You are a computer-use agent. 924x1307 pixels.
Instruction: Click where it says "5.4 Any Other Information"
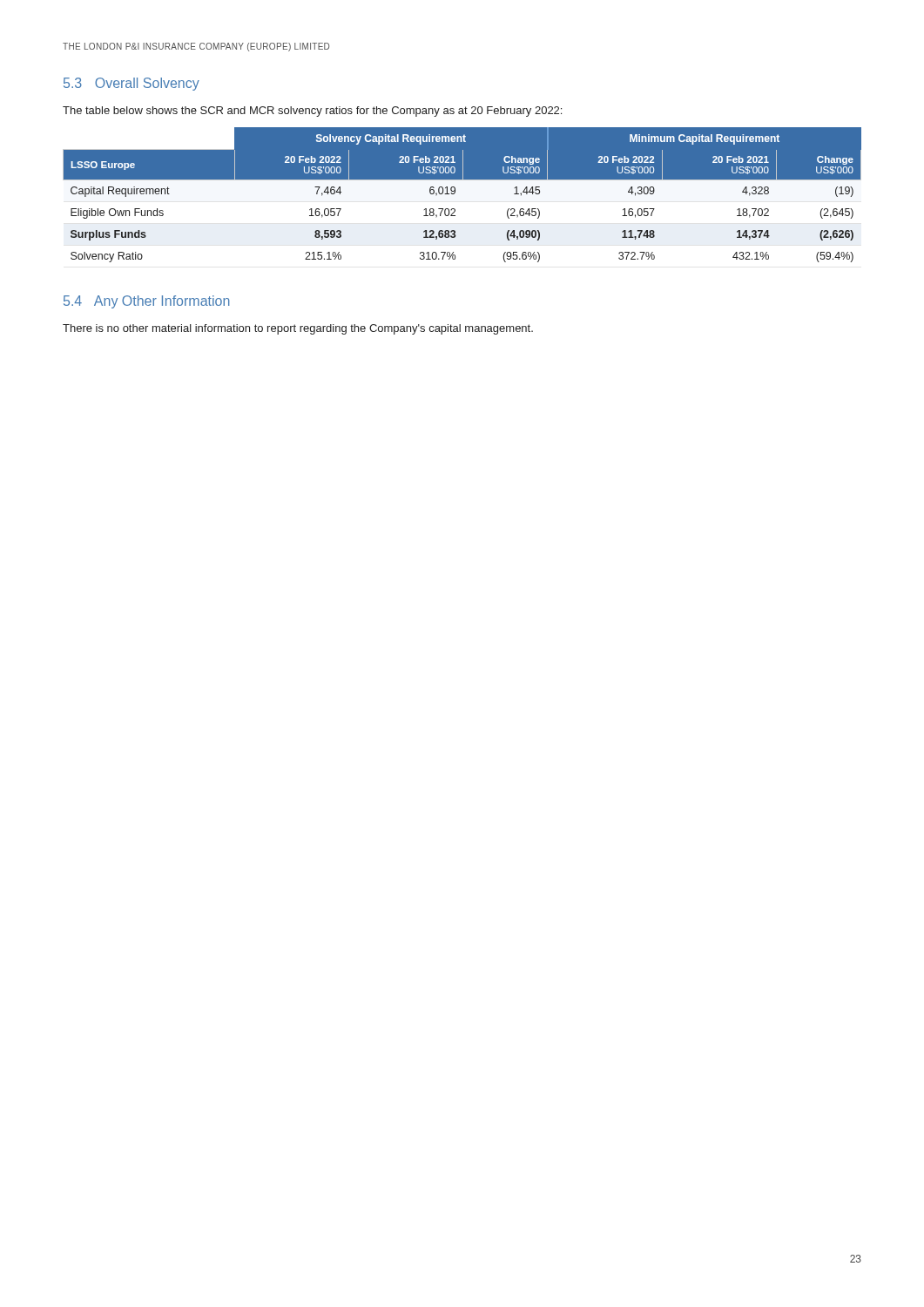point(146,301)
